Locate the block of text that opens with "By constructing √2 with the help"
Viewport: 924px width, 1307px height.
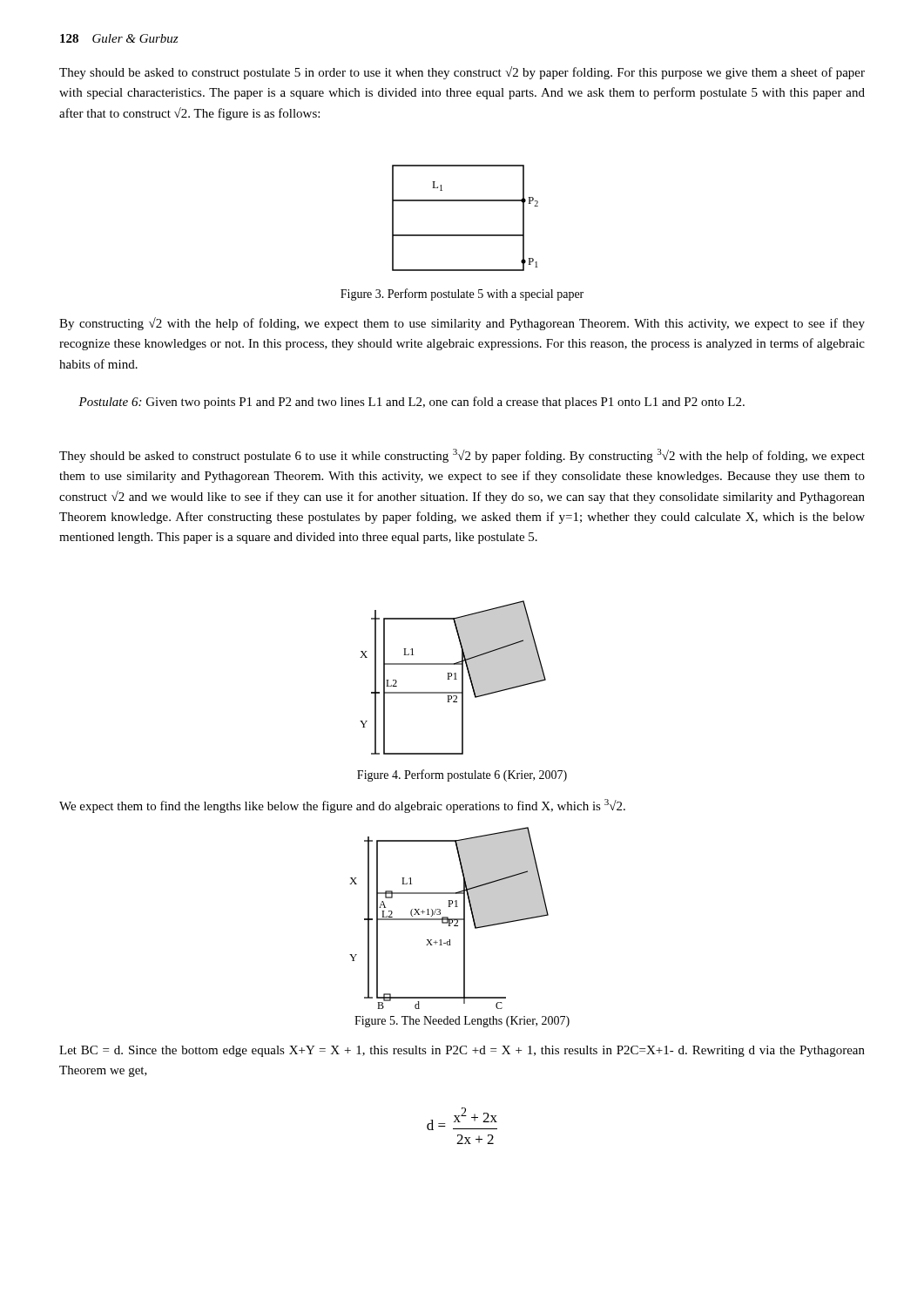[x=462, y=344]
